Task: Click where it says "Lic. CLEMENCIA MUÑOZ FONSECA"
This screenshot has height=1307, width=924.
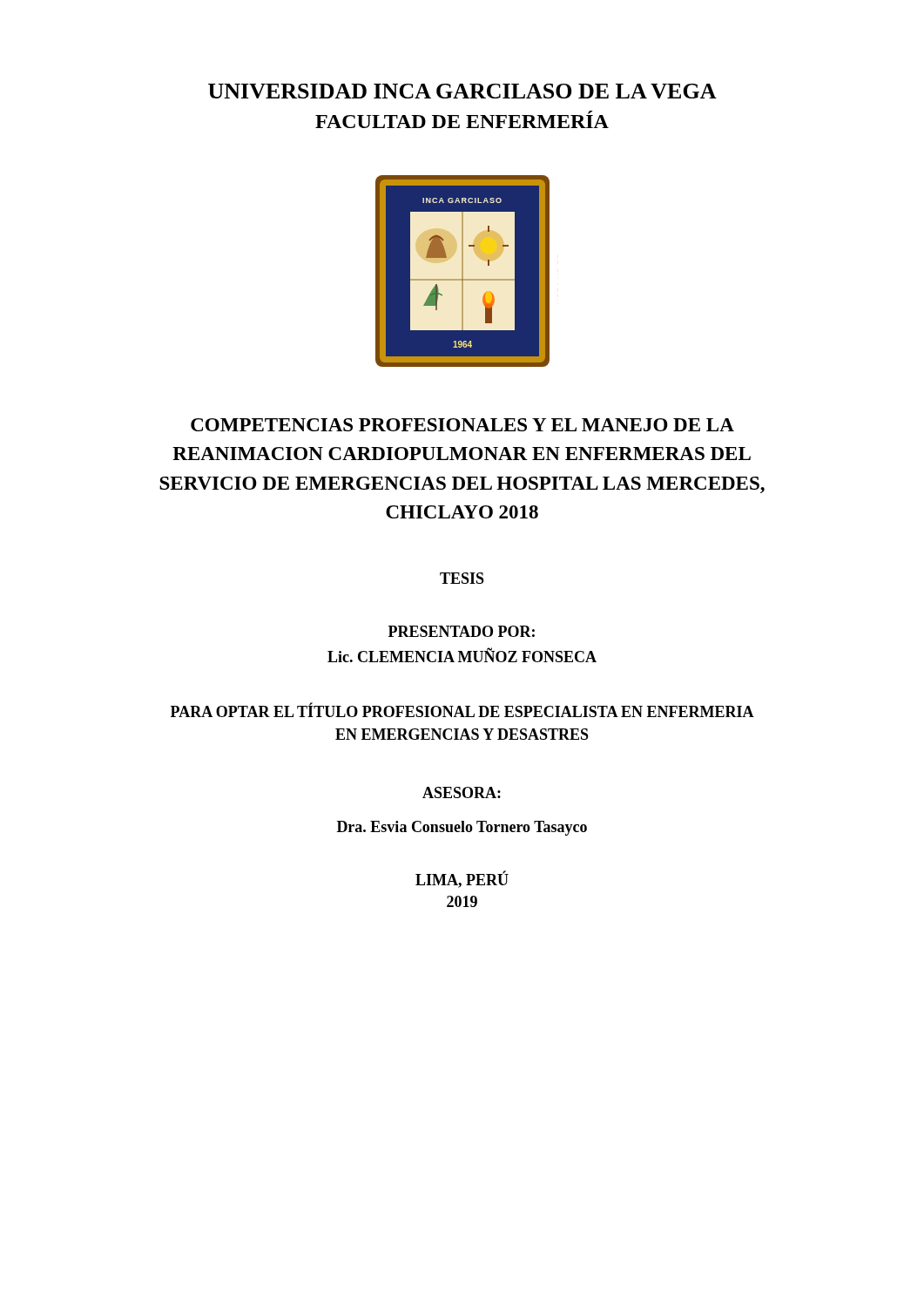Action: point(462,657)
